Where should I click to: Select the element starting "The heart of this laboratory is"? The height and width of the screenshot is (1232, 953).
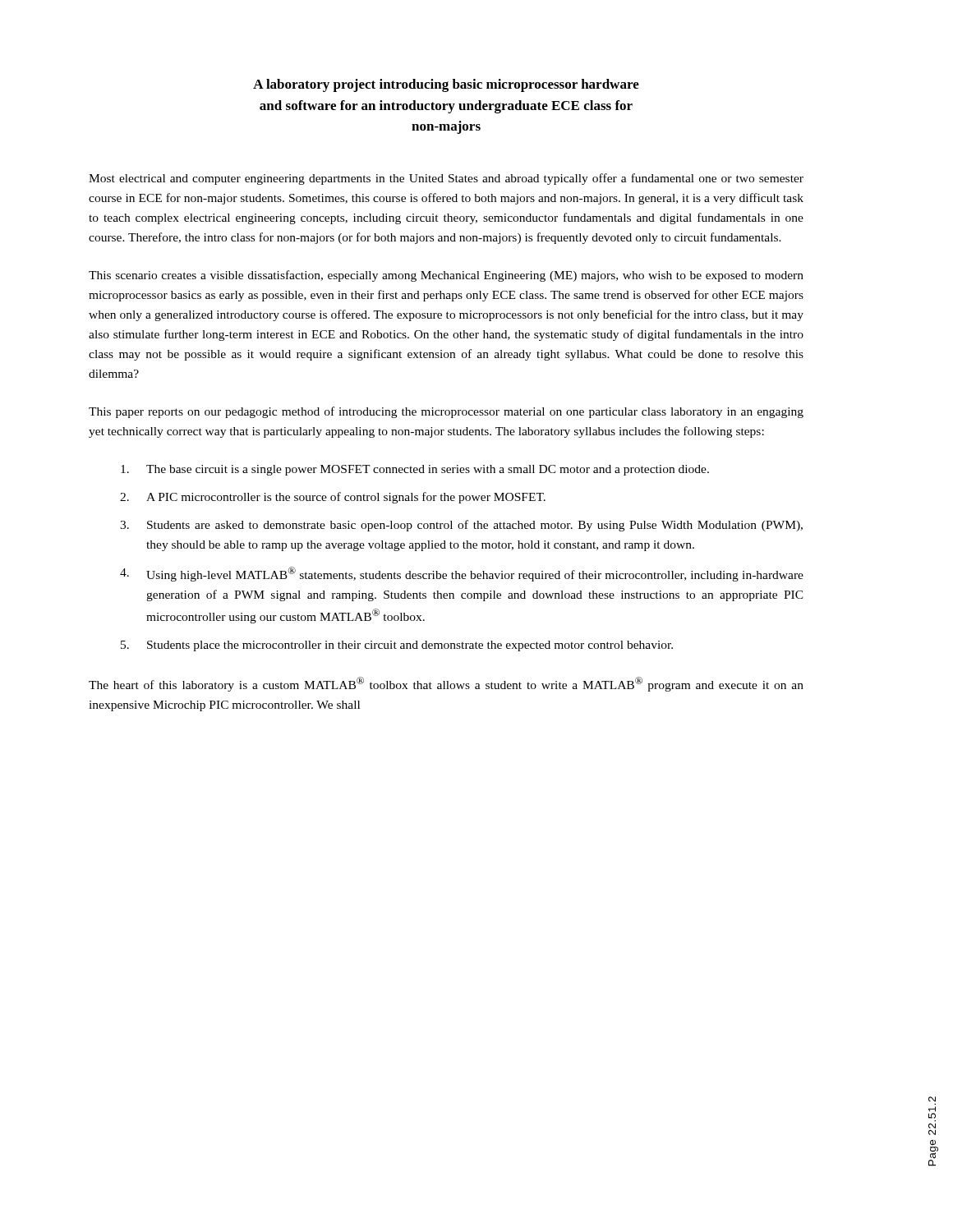(x=446, y=693)
